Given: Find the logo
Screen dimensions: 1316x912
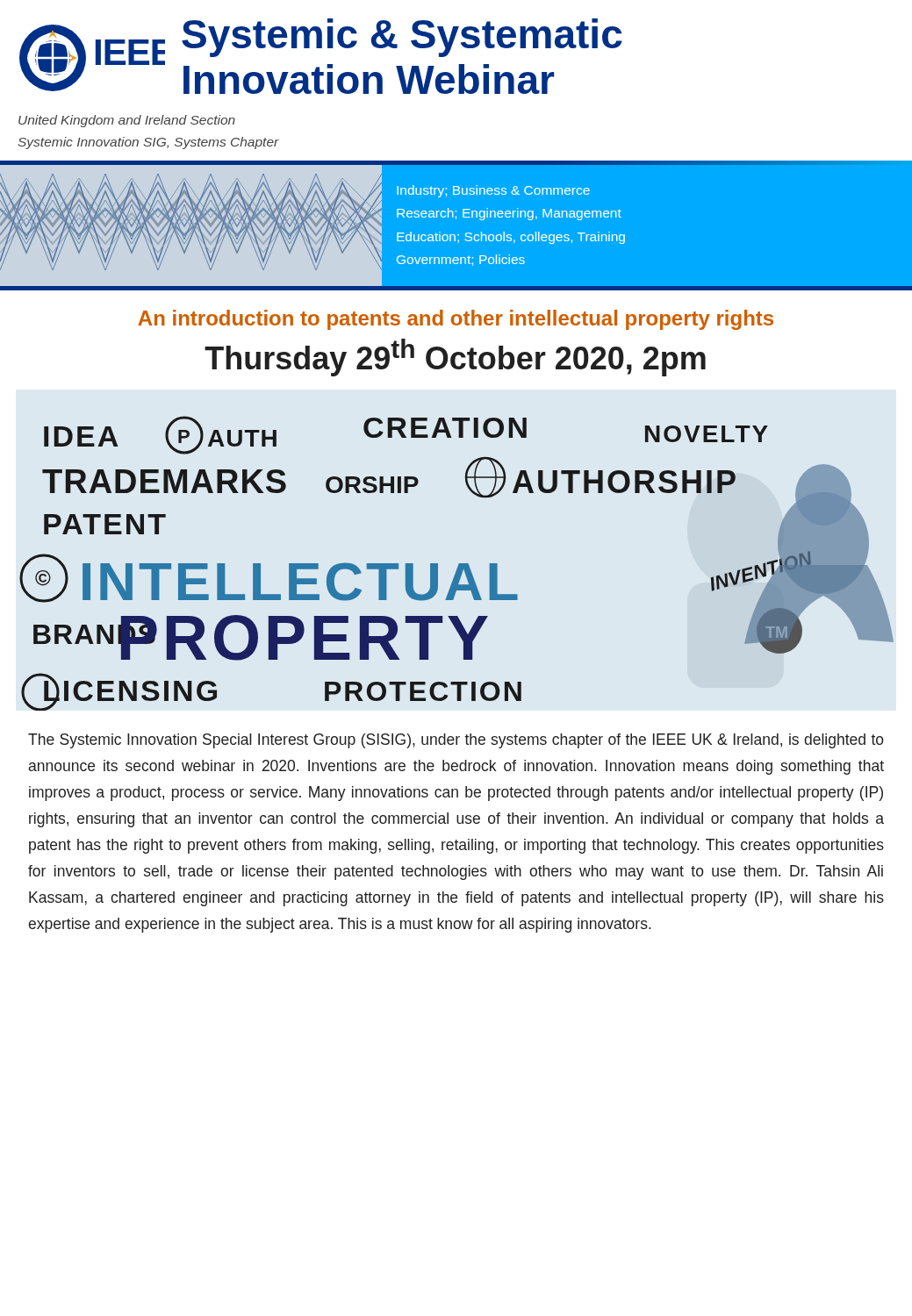Looking at the screenshot, I should (x=90, y=57).
